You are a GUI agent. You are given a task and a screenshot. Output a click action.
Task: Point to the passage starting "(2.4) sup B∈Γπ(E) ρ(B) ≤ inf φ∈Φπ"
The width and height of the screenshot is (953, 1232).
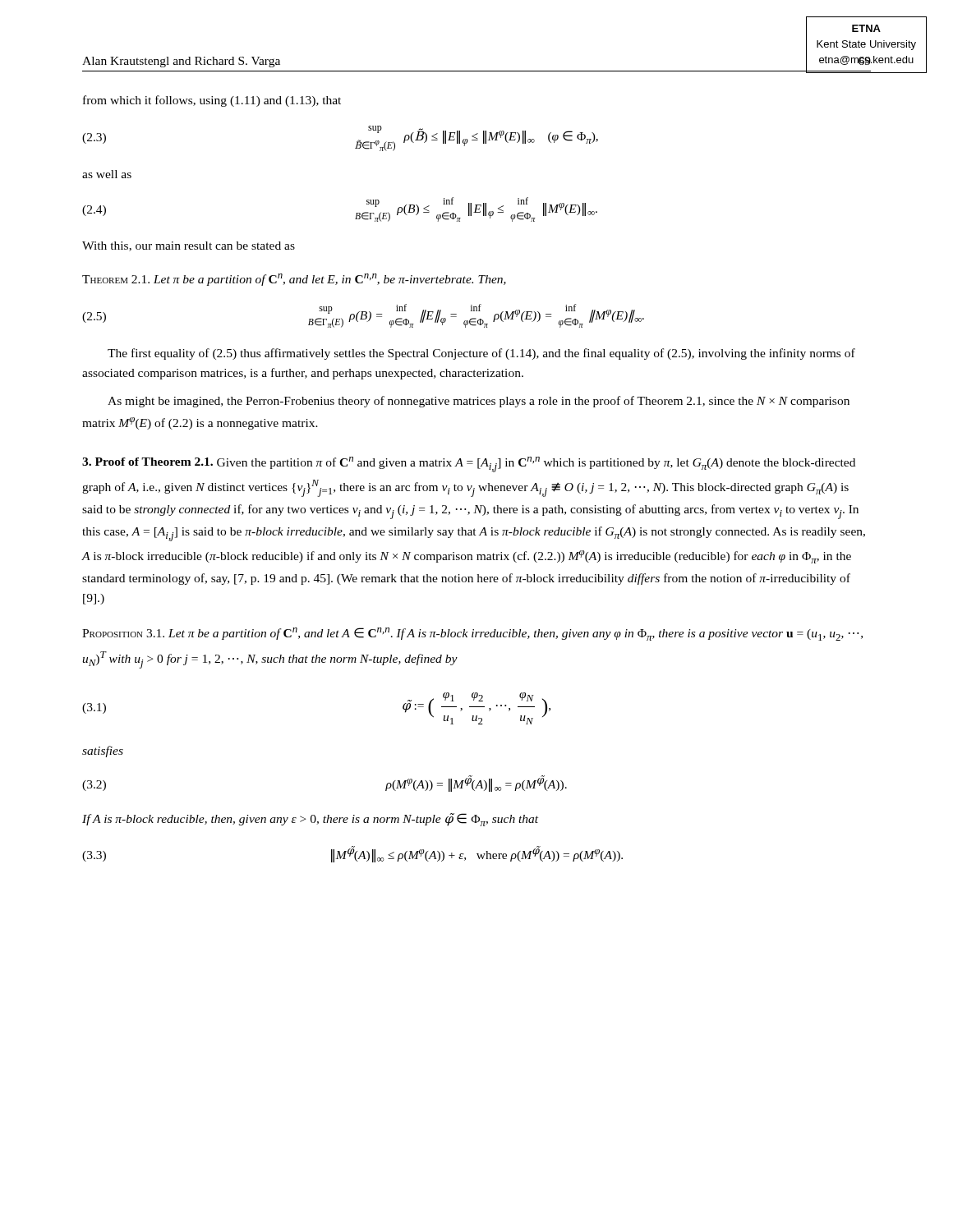point(452,210)
